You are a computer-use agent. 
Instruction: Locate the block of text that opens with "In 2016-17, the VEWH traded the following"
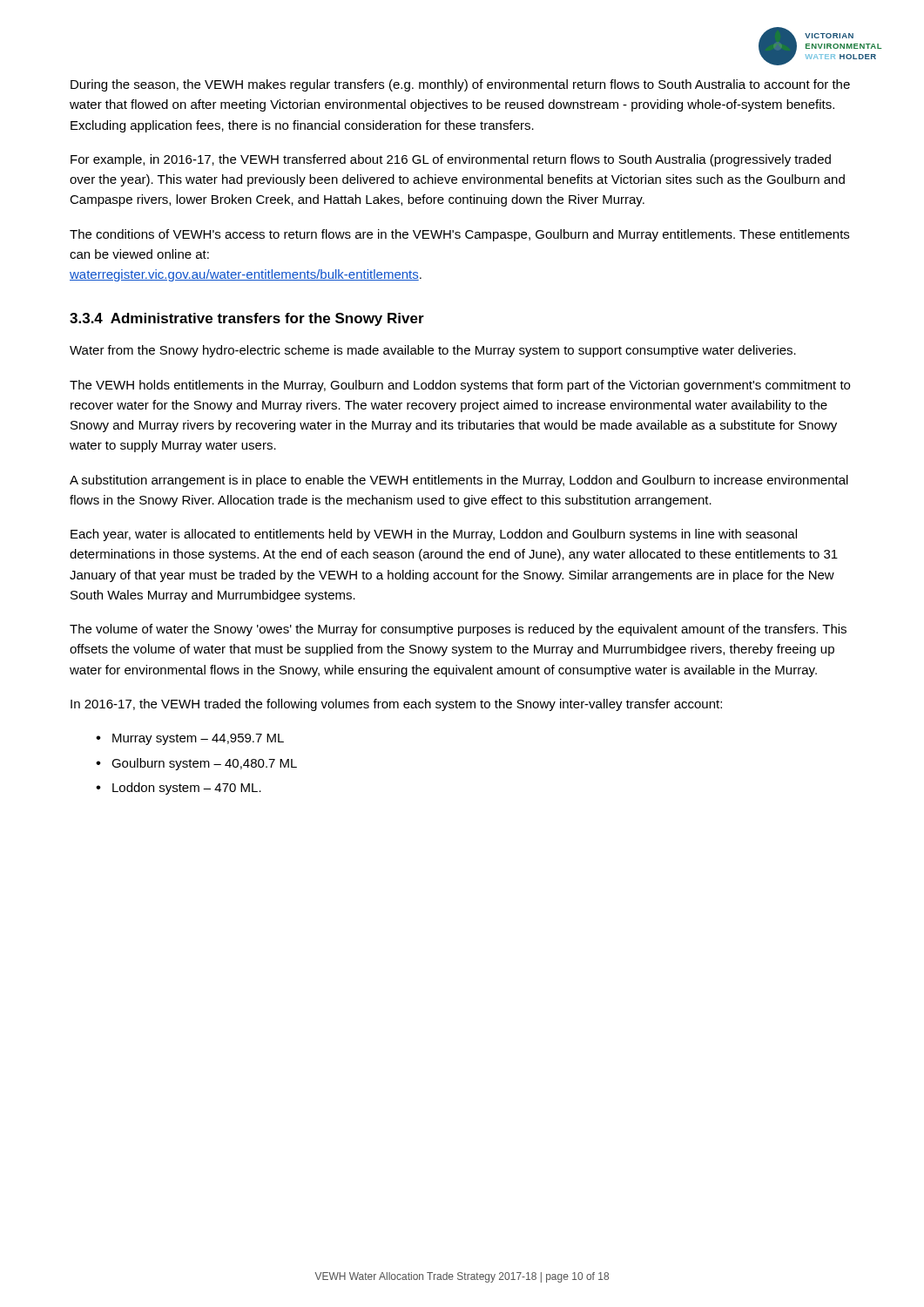coord(396,703)
